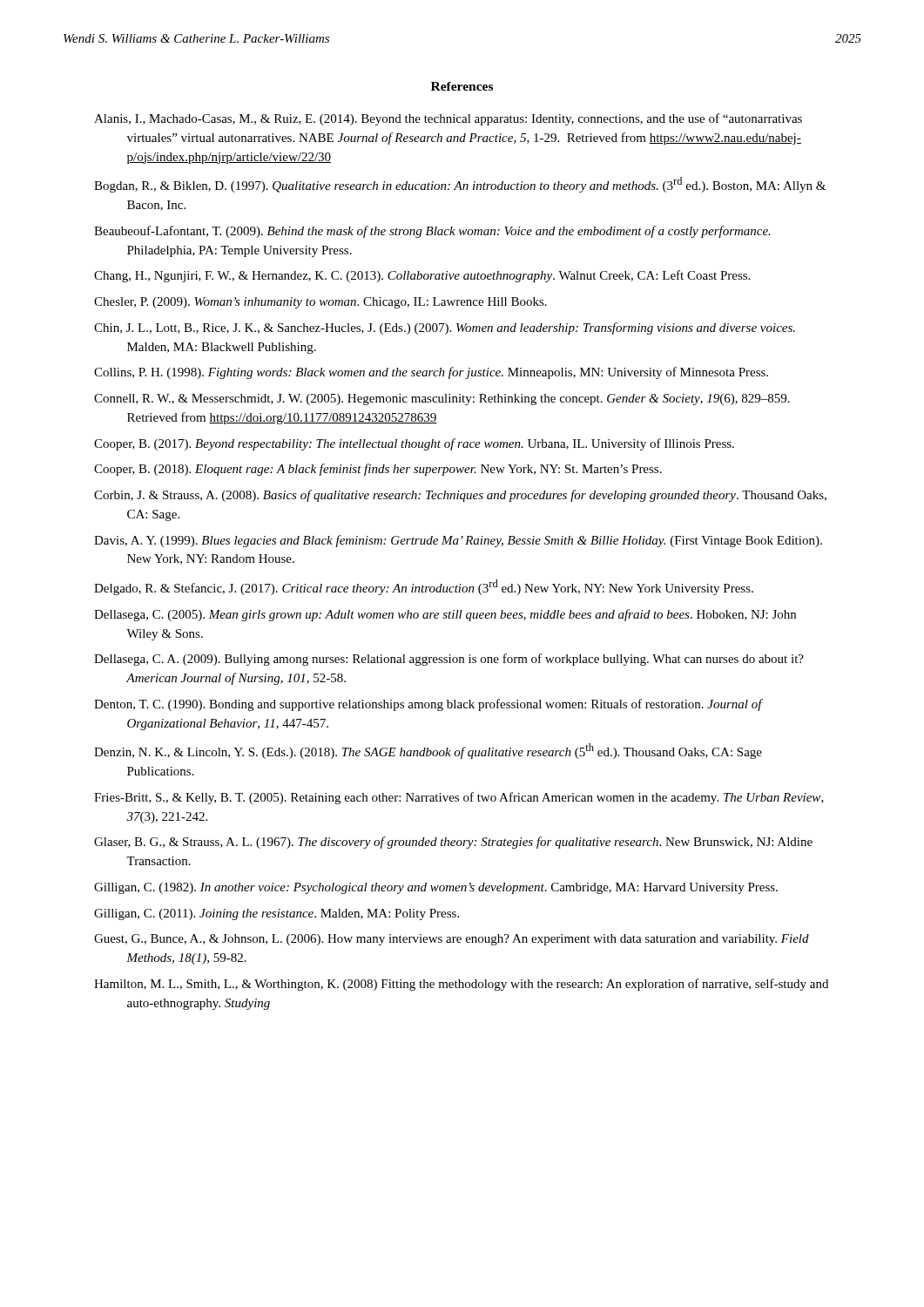Screen dimensions: 1307x924
Task: Find the block on this page that starts "Guest, G., Bunce, A., & Johnson,"
Action: click(x=451, y=948)
